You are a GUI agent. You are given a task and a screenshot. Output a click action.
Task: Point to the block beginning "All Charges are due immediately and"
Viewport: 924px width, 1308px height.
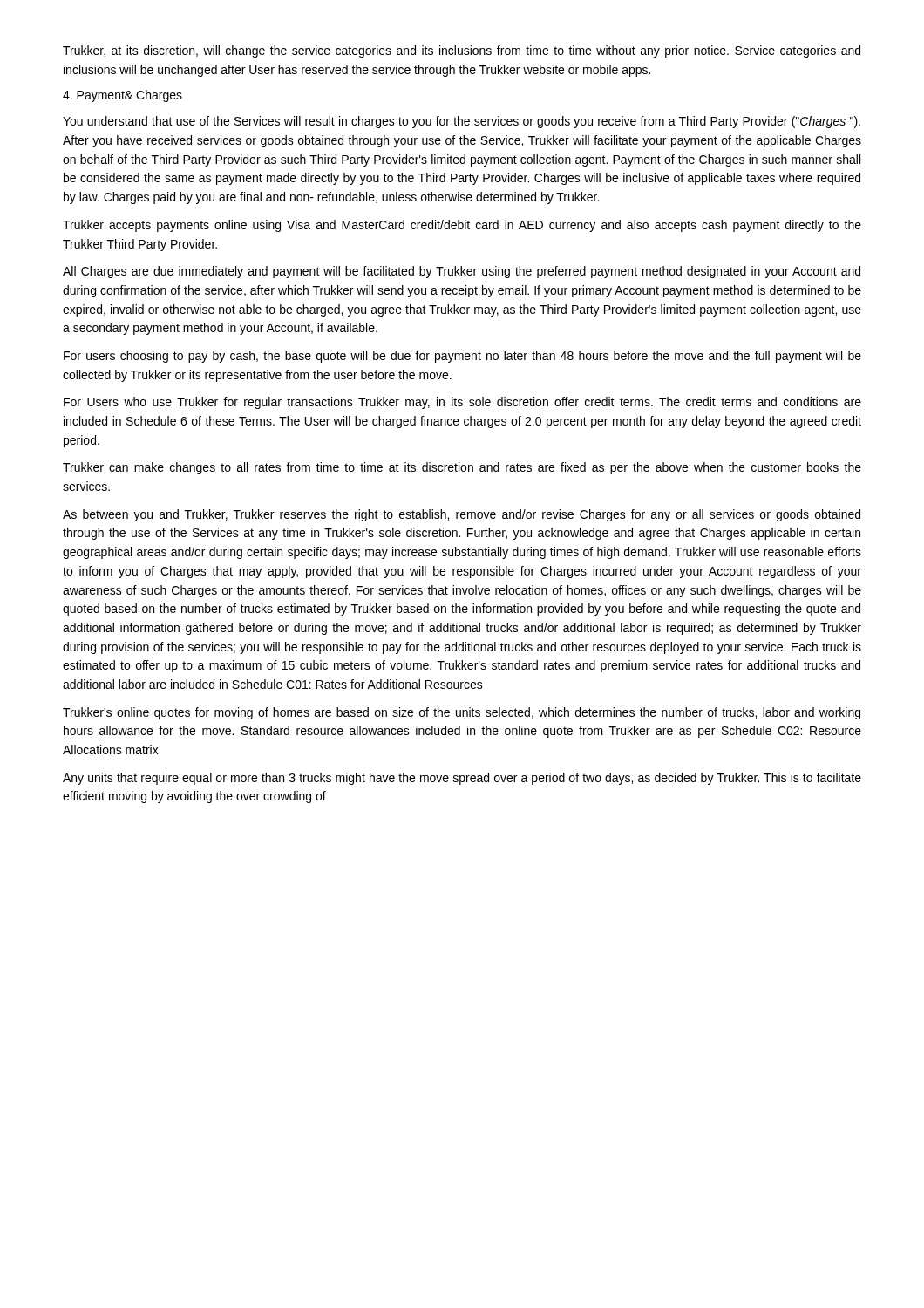(x=462, y=300)
